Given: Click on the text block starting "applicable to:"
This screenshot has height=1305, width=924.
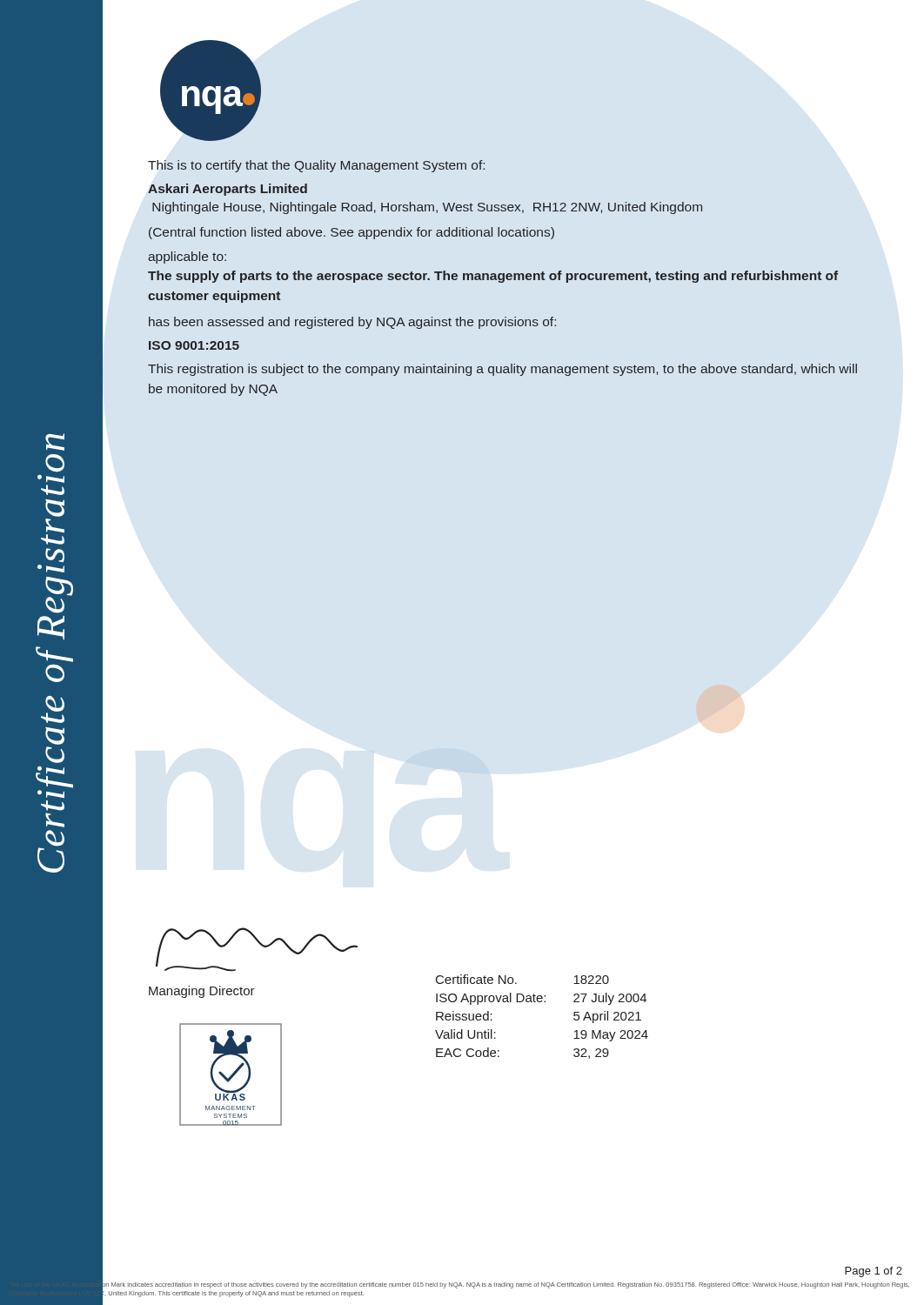Looking at the screenshot, I should coord(188,256).
